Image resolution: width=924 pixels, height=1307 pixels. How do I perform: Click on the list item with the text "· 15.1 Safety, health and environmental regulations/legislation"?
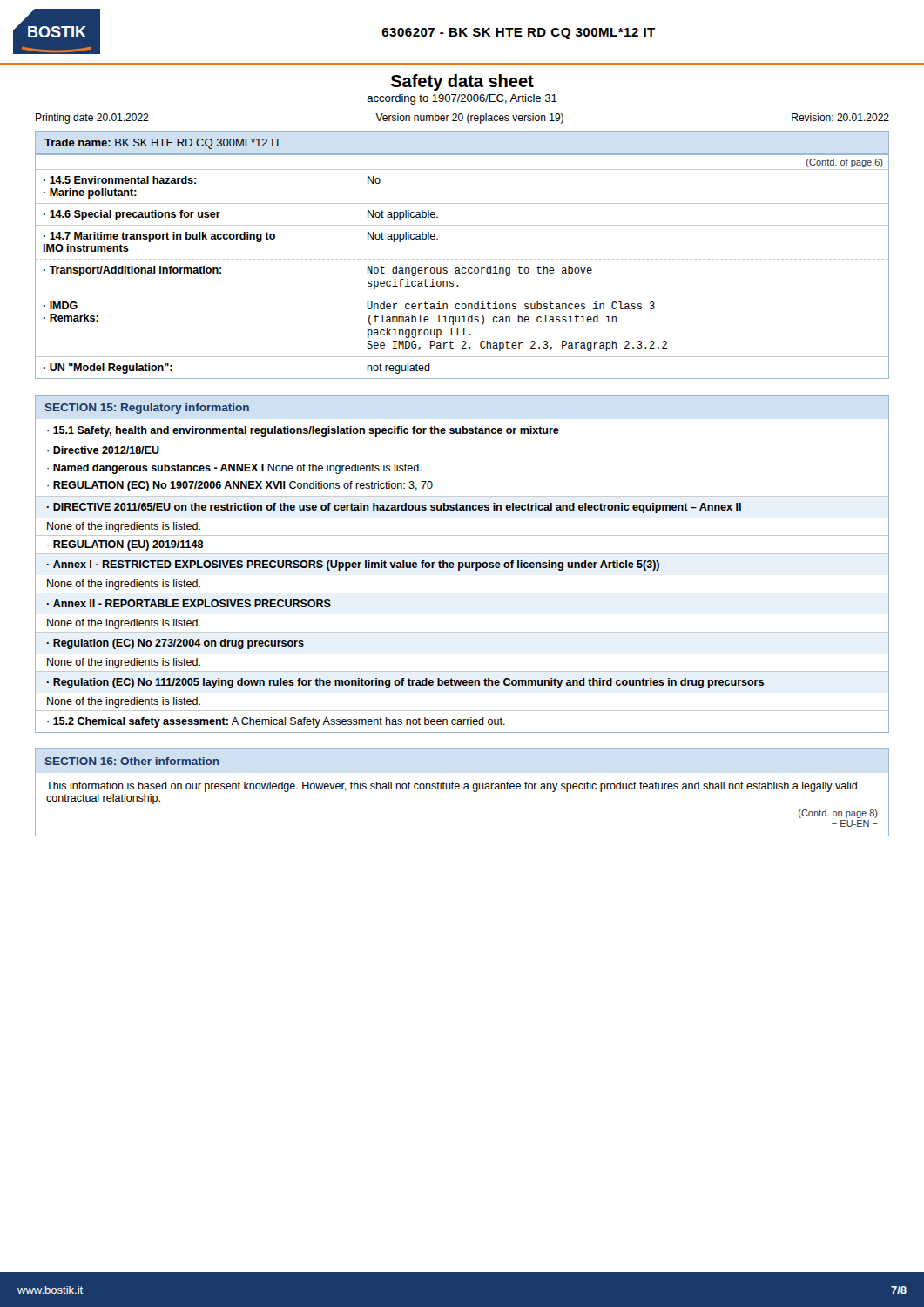pos(303,430)
